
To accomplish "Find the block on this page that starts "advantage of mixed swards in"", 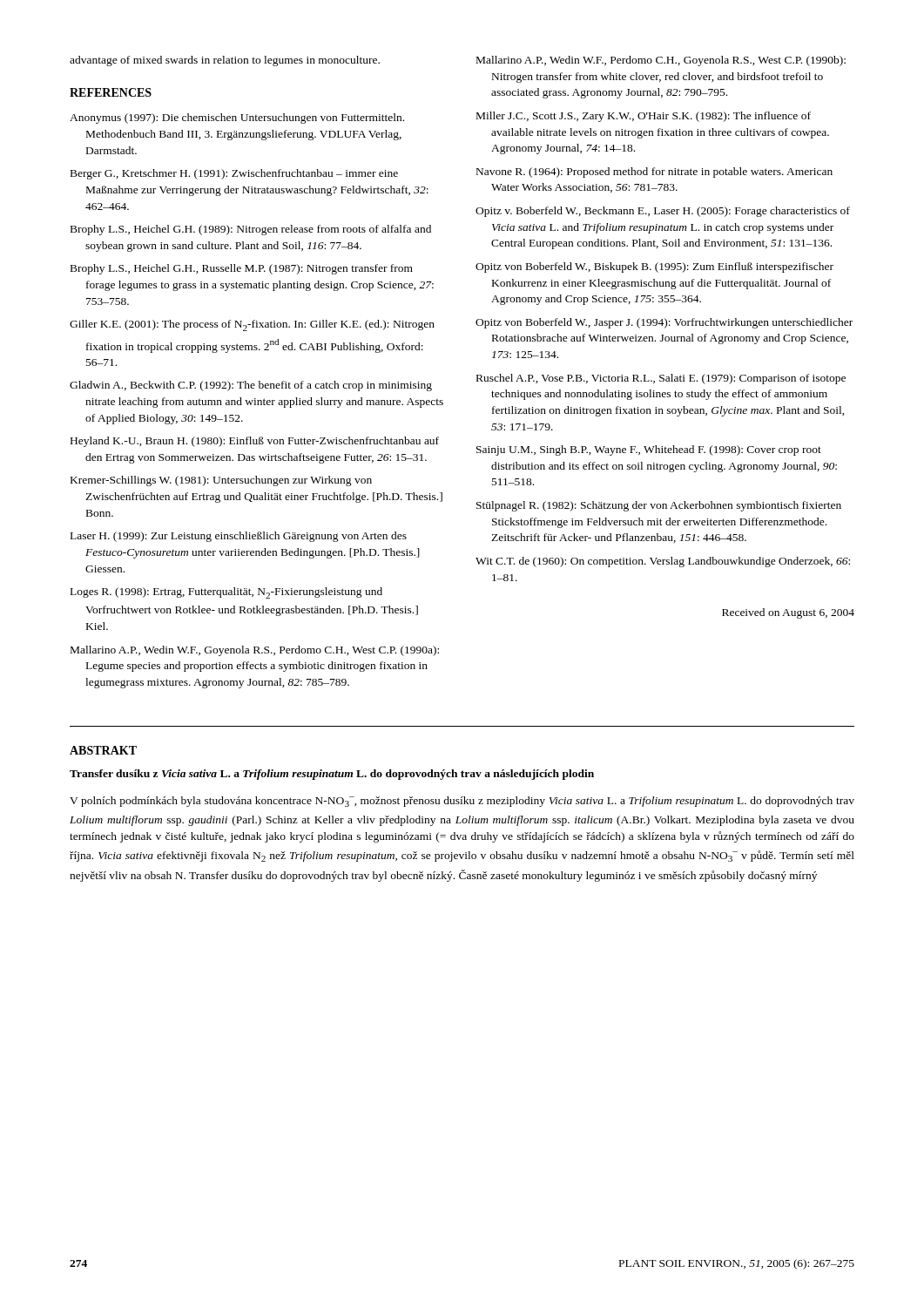I will coord(225,60).
